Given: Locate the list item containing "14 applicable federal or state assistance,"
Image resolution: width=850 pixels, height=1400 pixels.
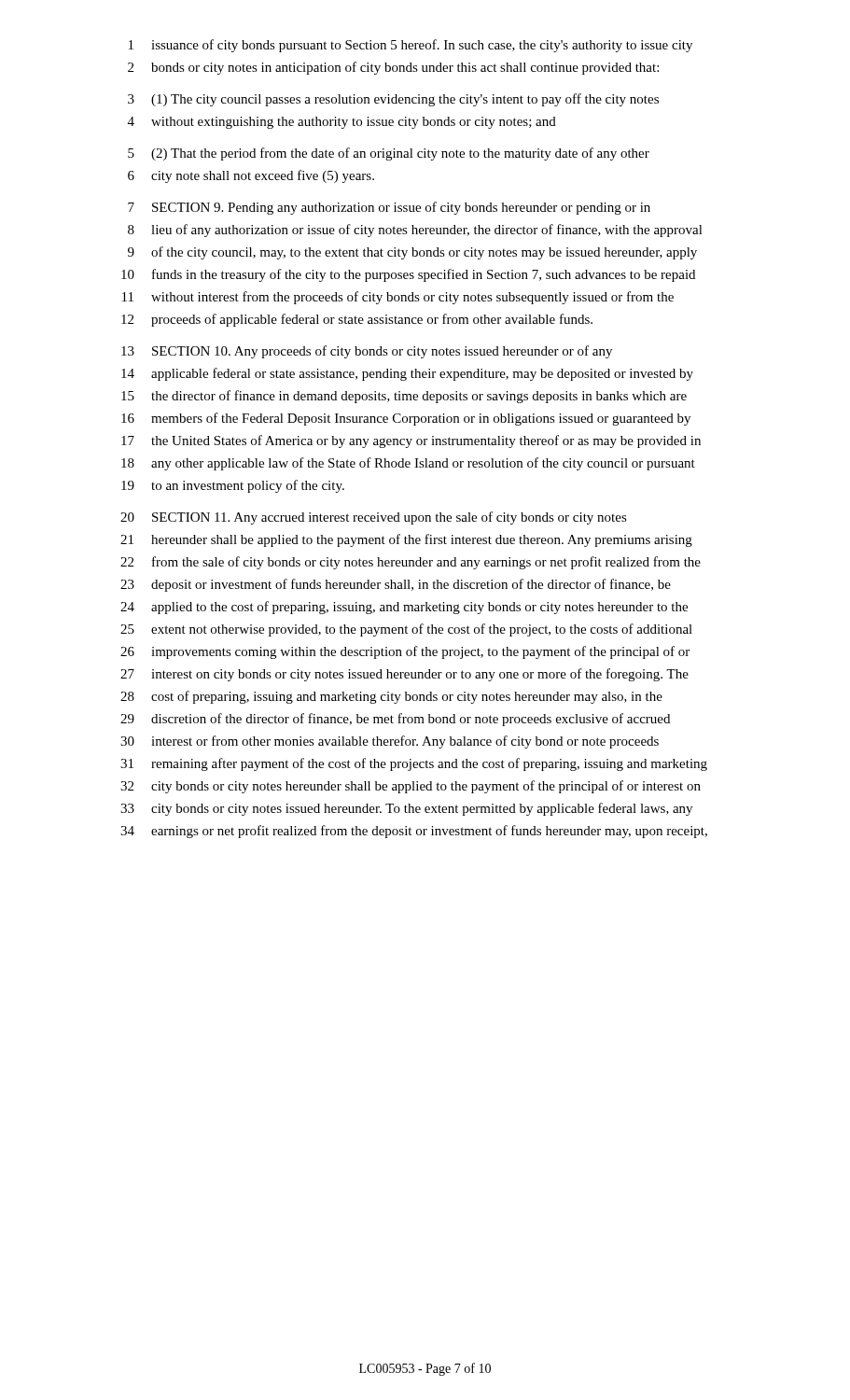Looking at the screenshot, I should pyautogui.click(x=447, y=373).
